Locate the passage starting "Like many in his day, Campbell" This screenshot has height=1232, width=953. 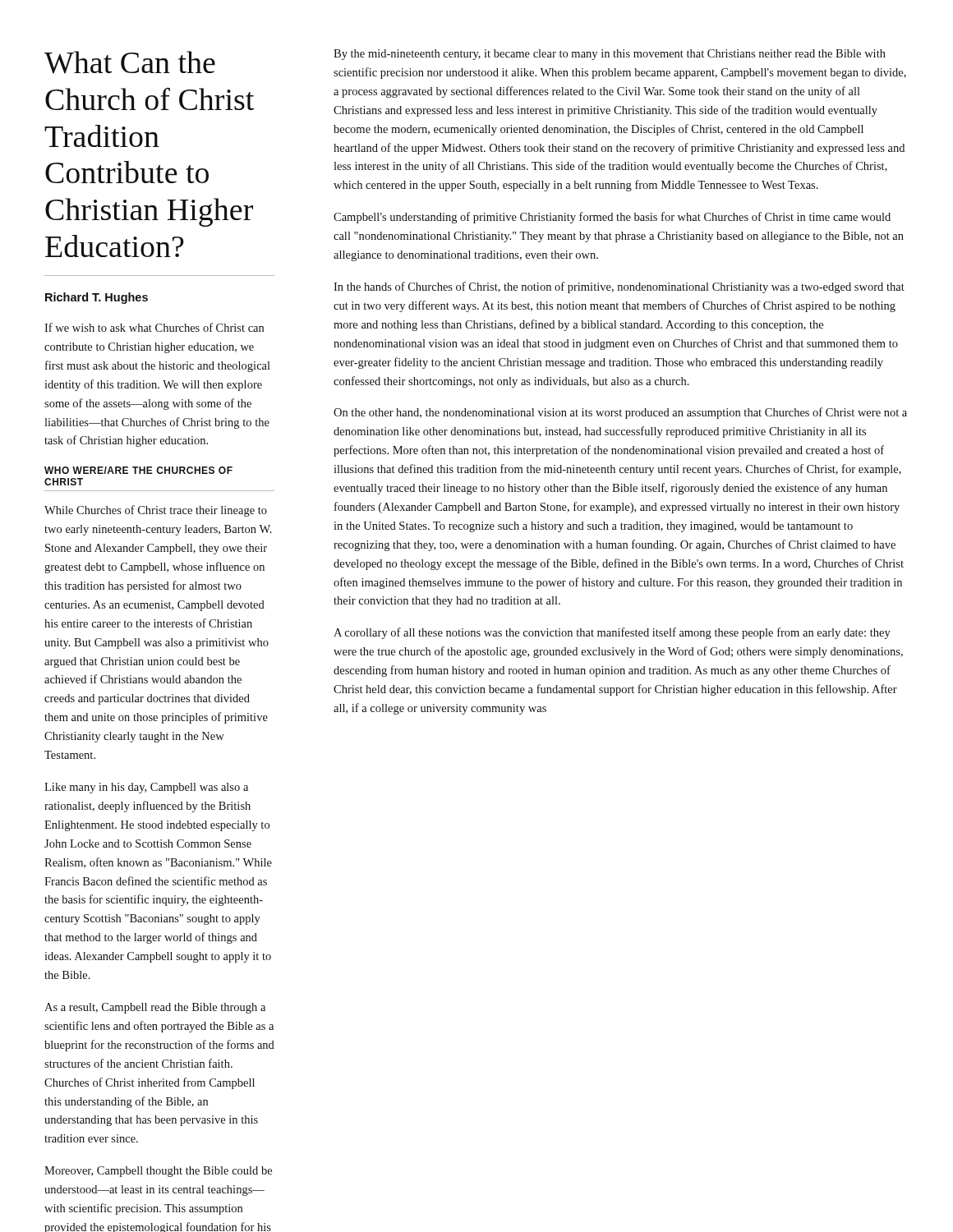click(x=159, y=881)
